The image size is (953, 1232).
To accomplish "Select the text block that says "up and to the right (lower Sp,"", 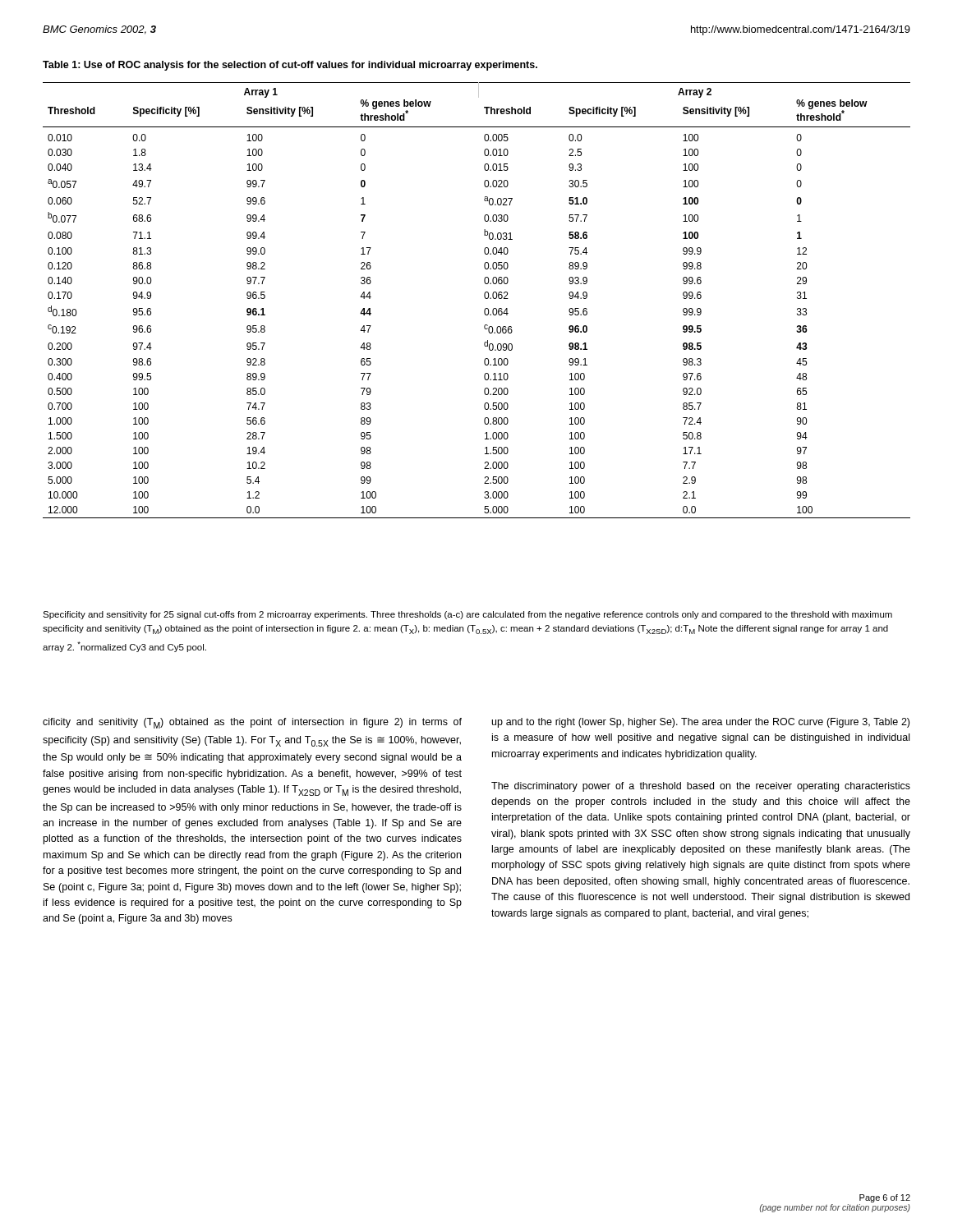I will tap(701, 817).
